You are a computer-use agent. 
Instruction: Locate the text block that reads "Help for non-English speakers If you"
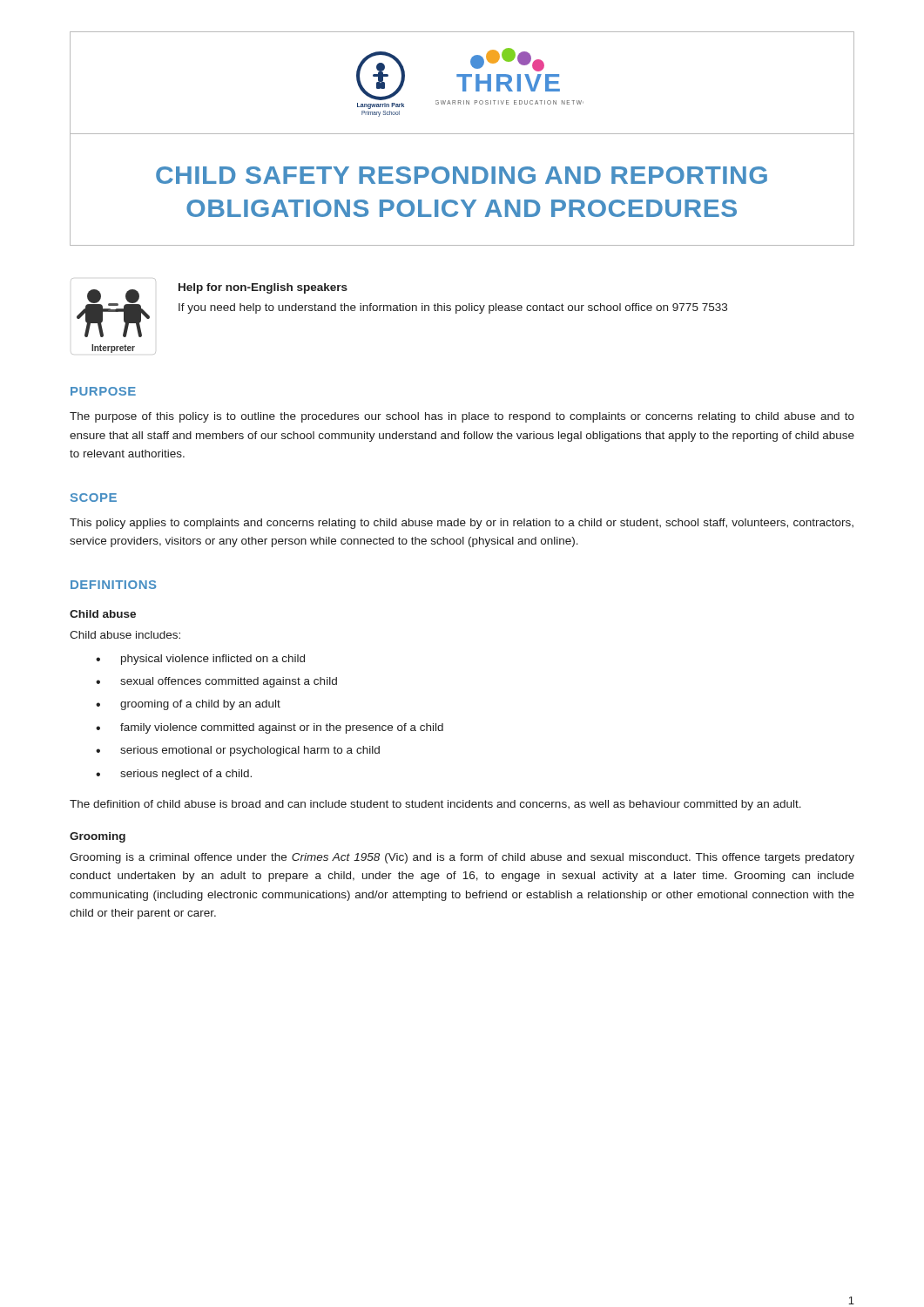[453, 299]
